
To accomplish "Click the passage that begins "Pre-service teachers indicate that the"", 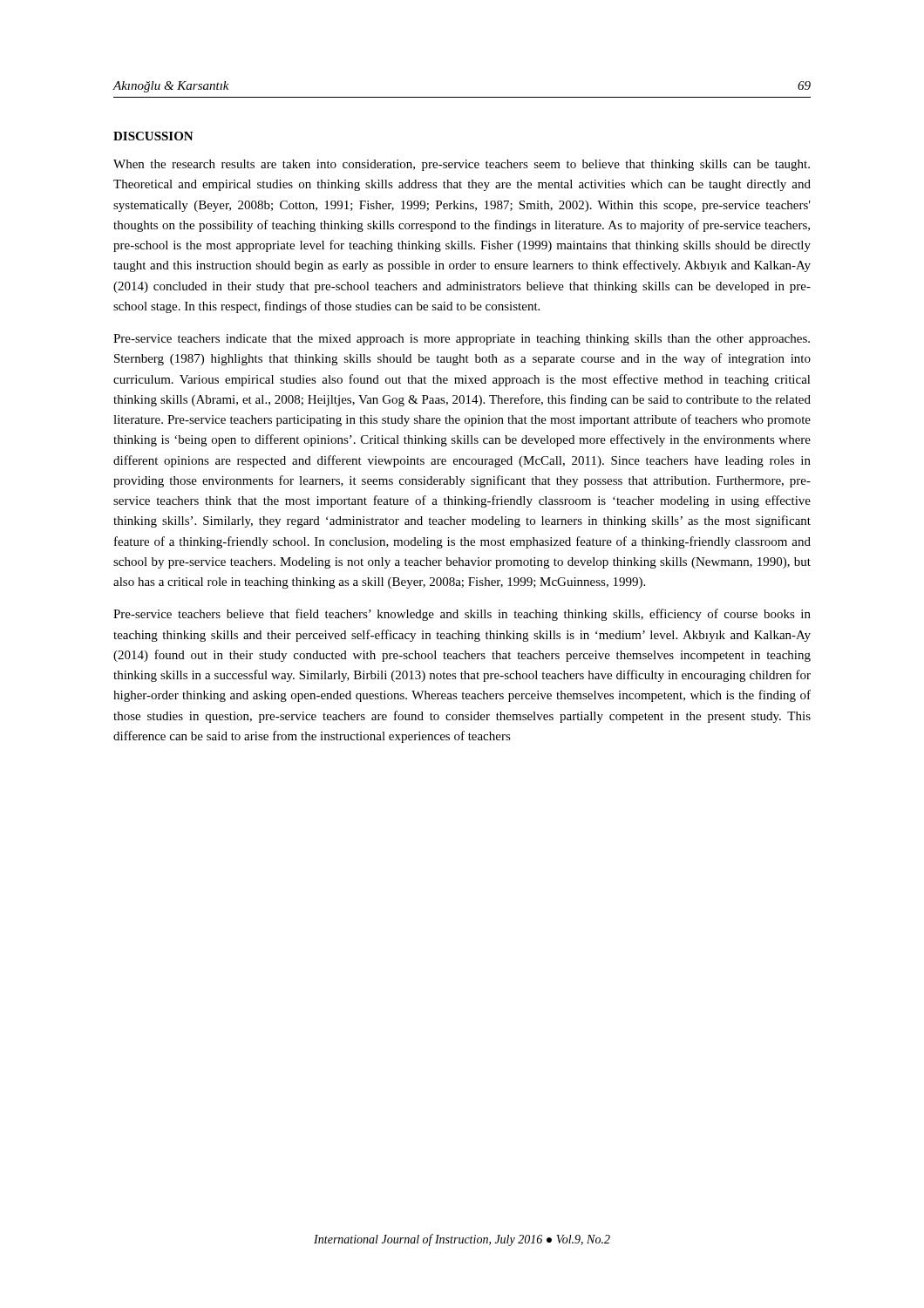I will (x=462, y=460).
